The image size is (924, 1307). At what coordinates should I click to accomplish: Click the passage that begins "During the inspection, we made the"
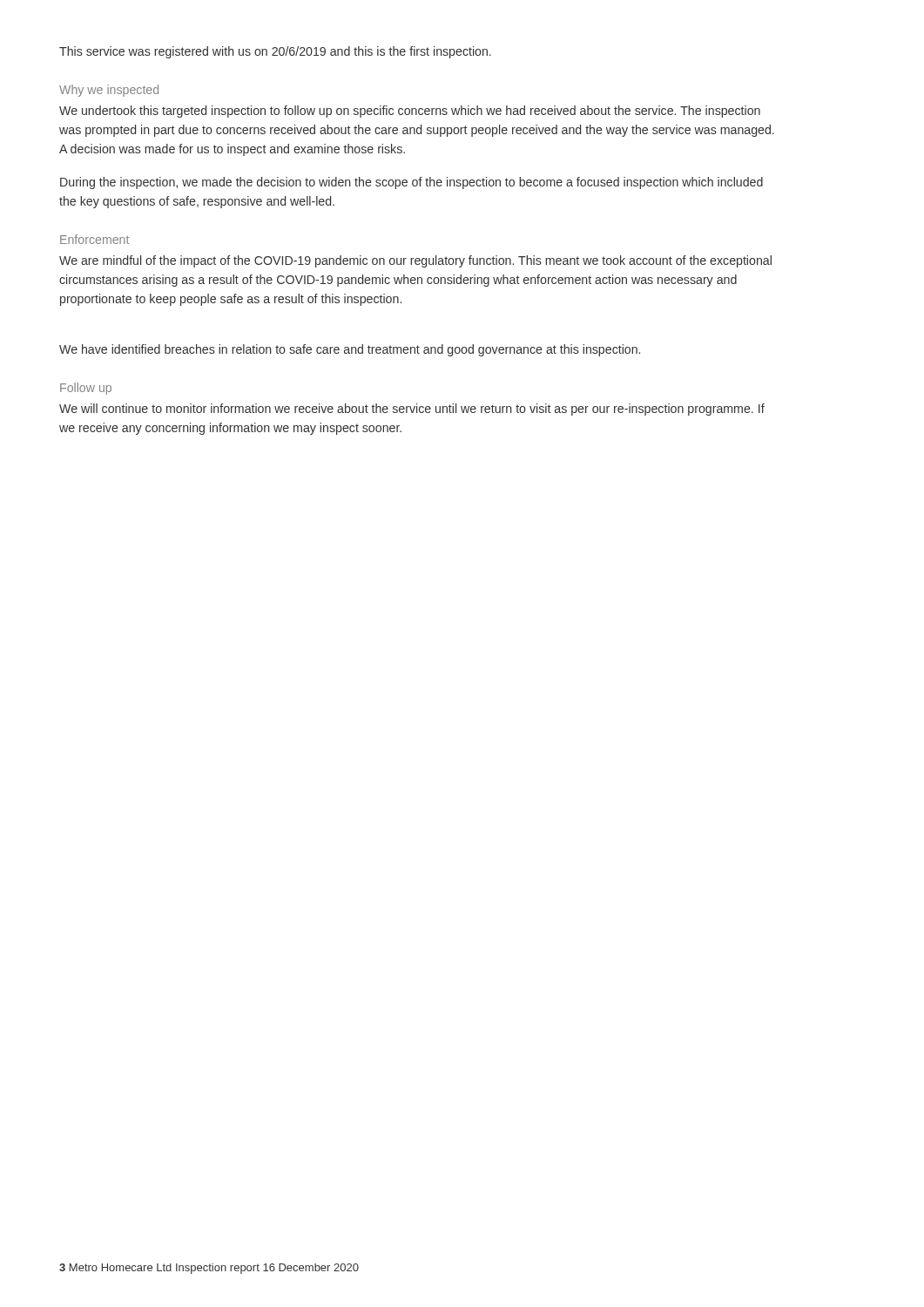tap(411, 192)
